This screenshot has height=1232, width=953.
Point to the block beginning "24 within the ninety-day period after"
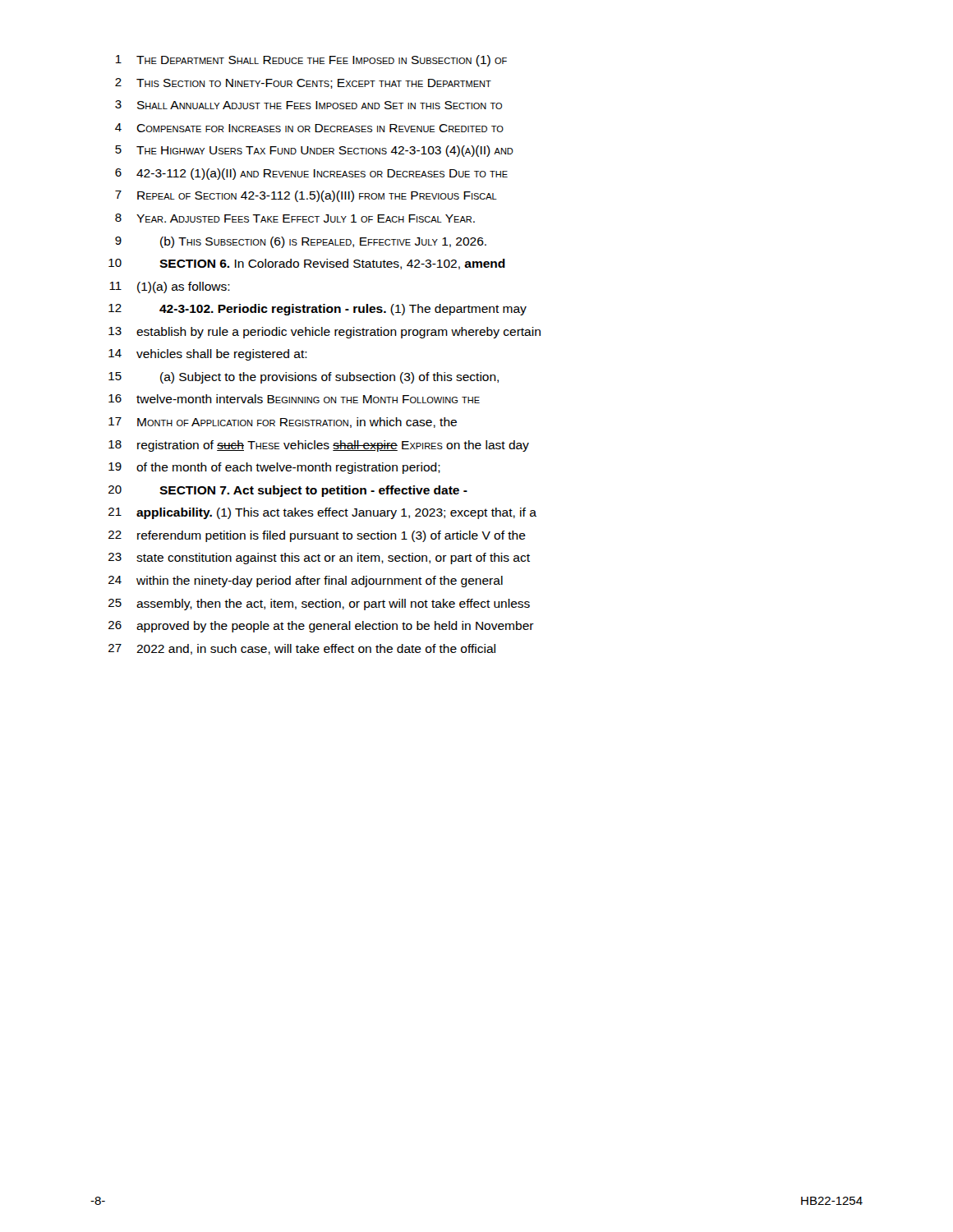click(476, 580)
